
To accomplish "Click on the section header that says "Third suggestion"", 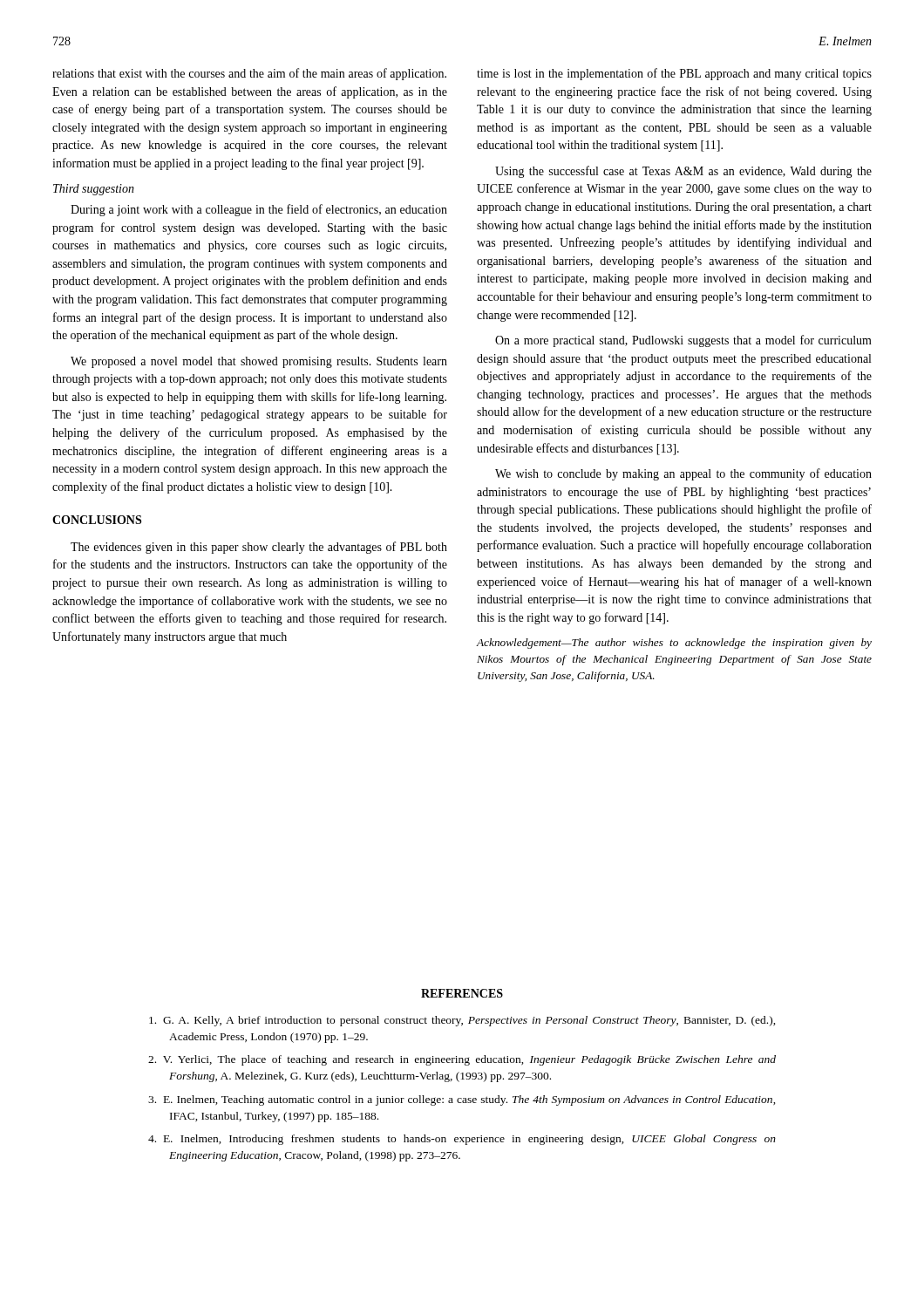I will 94,190.
